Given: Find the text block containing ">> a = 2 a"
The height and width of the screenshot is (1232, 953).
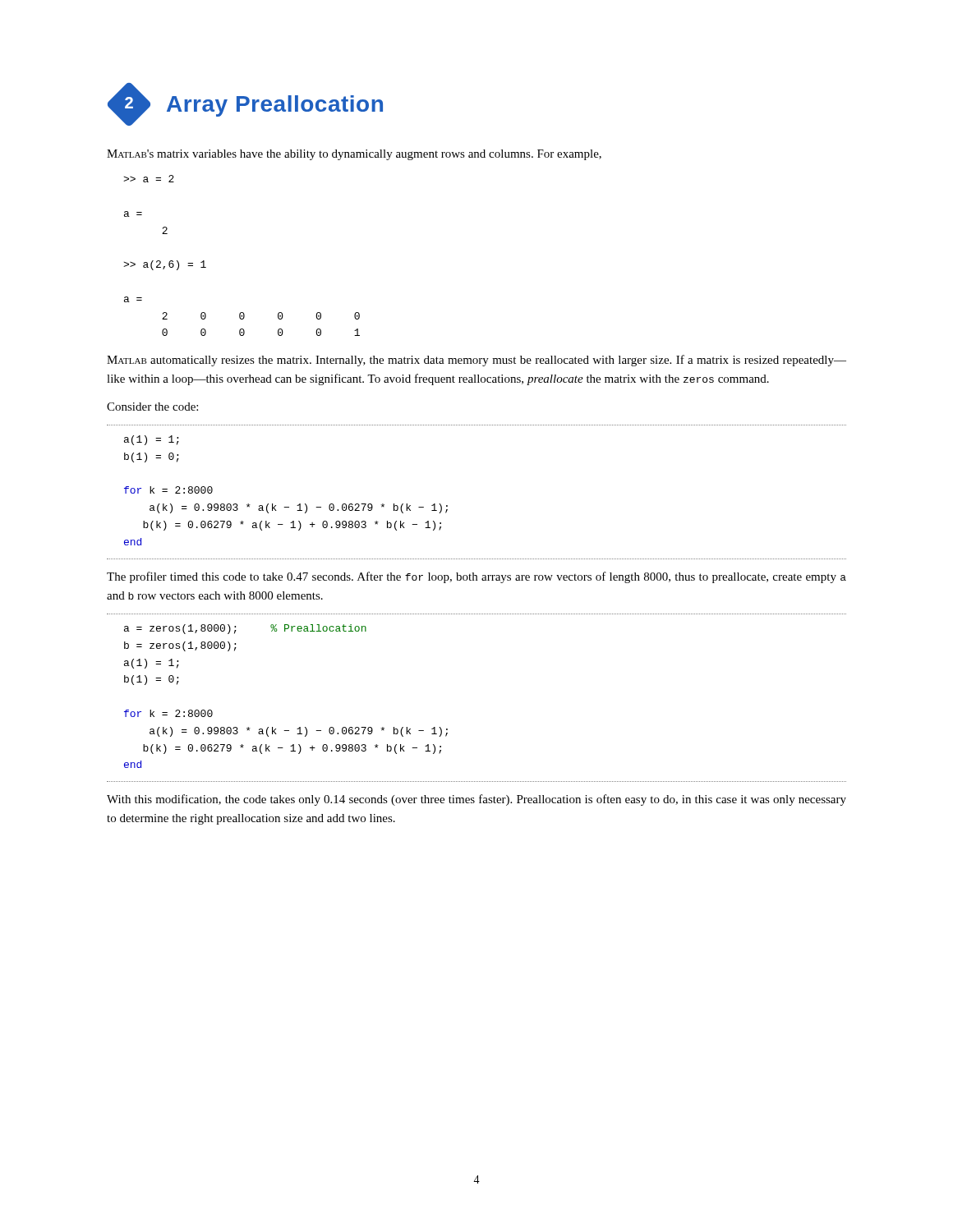Looking at the screenshot, I should tap(149, 179).
